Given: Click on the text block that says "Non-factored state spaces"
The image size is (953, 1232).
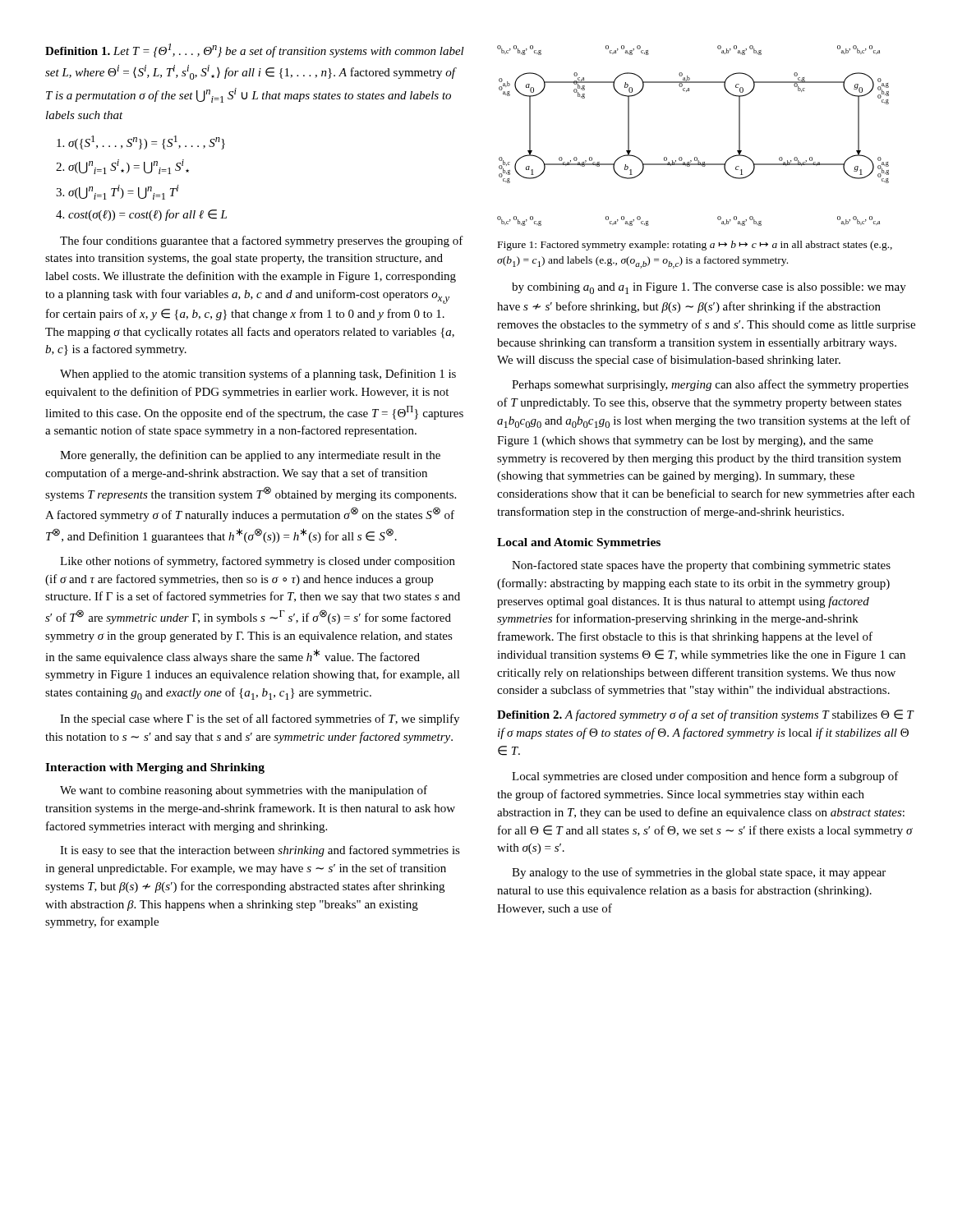Looking at the screenshot, I should [x=707, y=628].
